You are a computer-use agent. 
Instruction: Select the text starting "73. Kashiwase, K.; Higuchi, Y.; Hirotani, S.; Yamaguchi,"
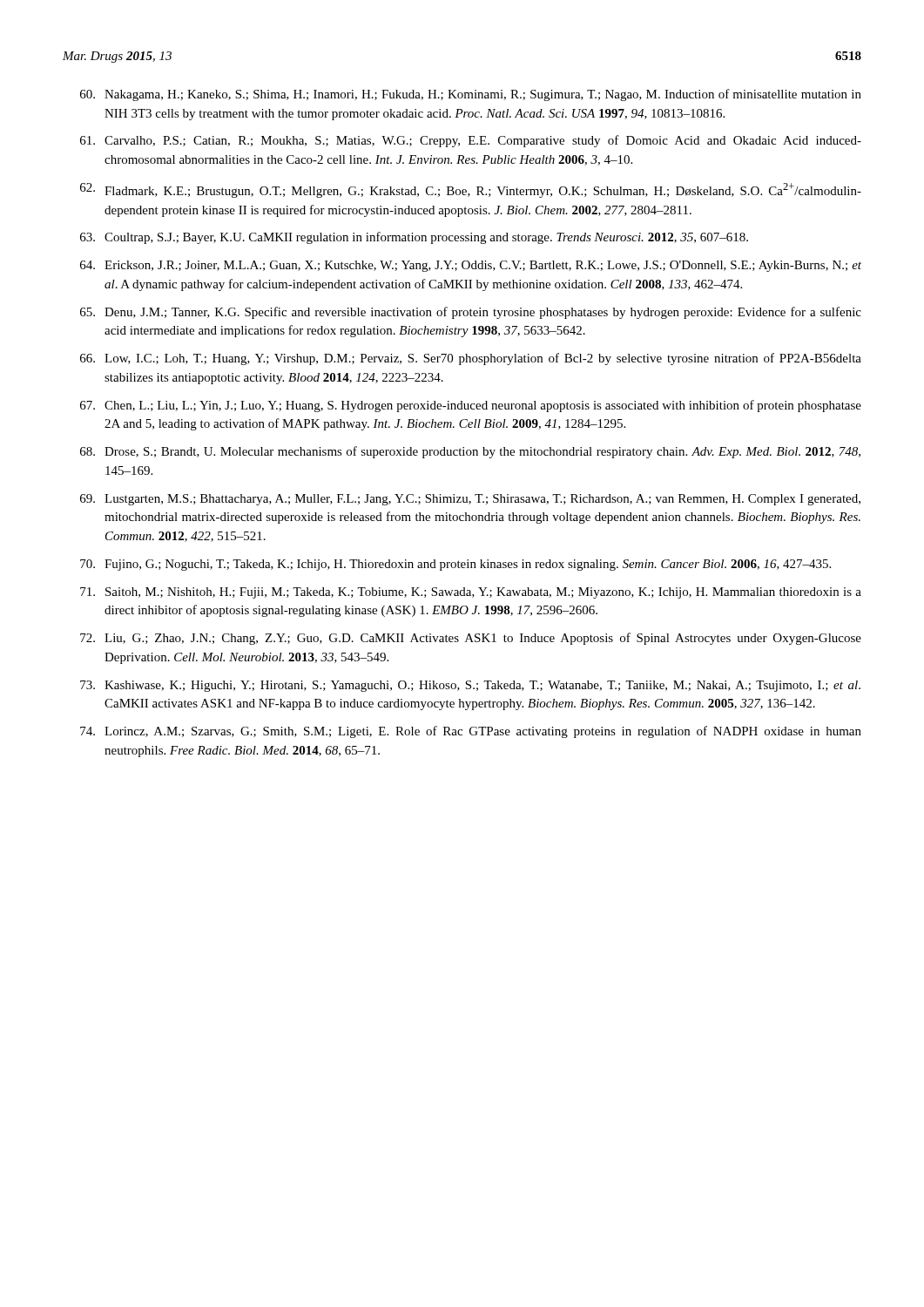click(462, 695)
